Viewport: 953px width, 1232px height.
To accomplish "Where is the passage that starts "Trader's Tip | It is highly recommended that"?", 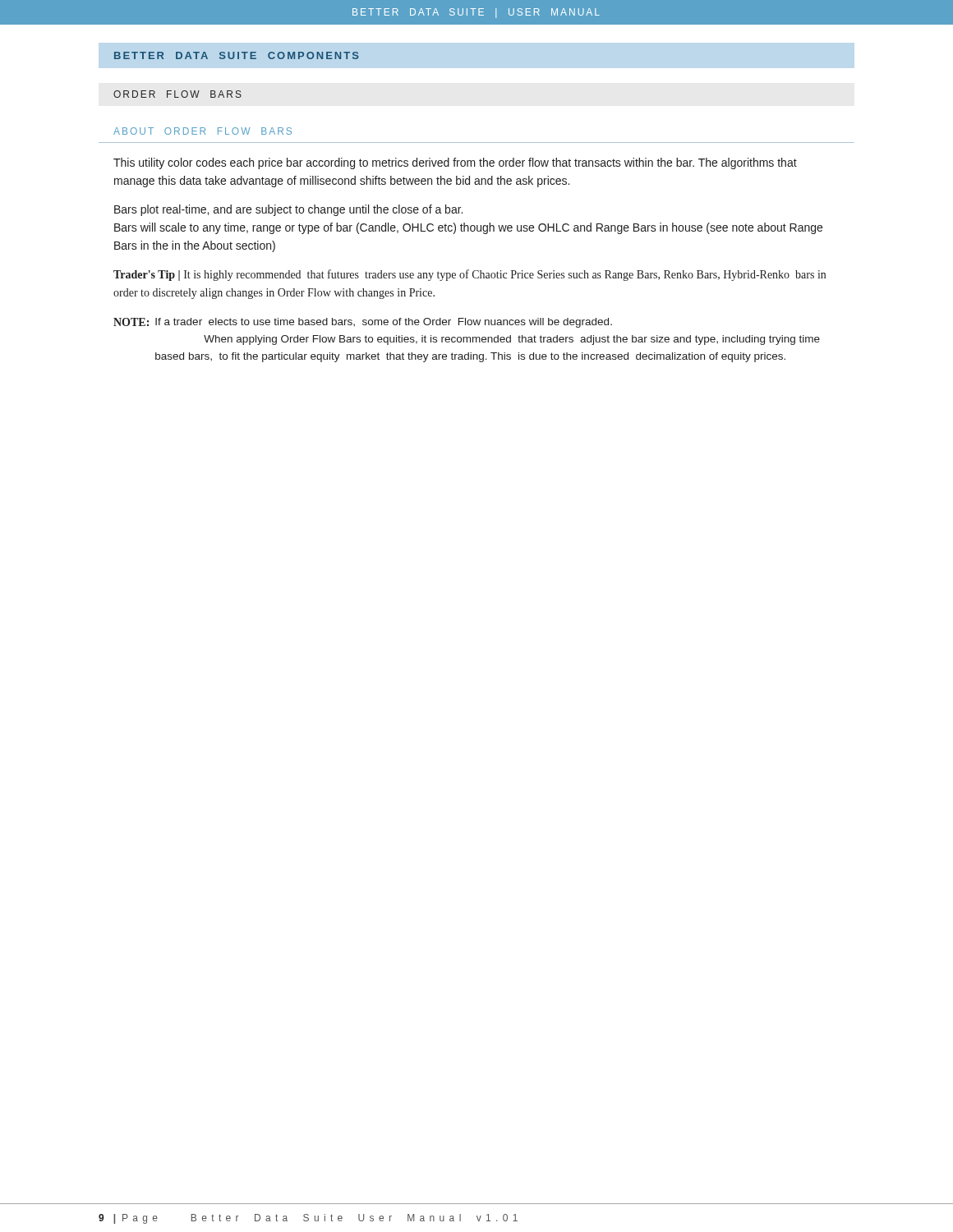I will [x=476, y=284].
